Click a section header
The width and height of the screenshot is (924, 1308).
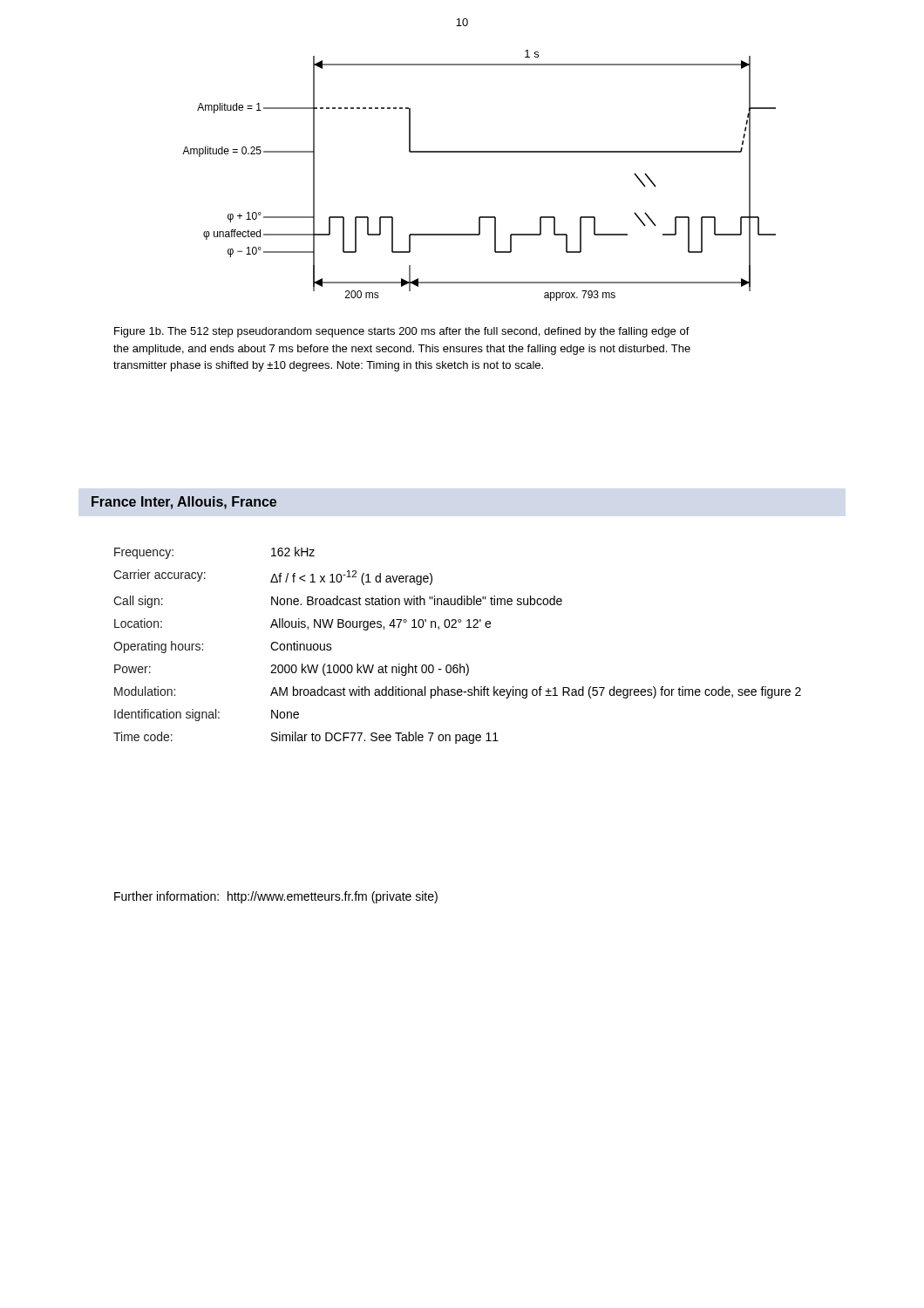point(184,502)
